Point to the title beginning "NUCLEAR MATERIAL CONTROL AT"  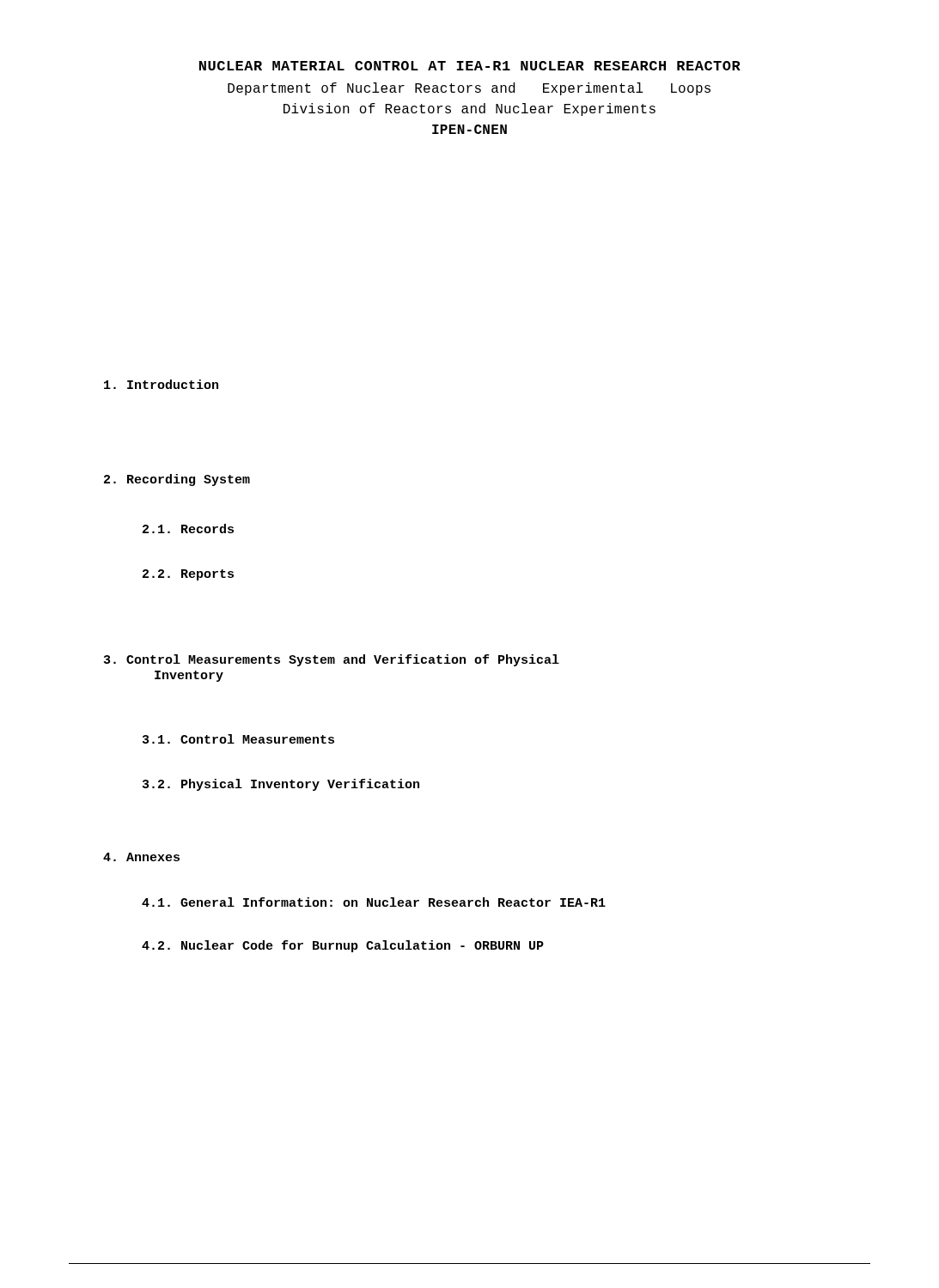tap(470, 98)
